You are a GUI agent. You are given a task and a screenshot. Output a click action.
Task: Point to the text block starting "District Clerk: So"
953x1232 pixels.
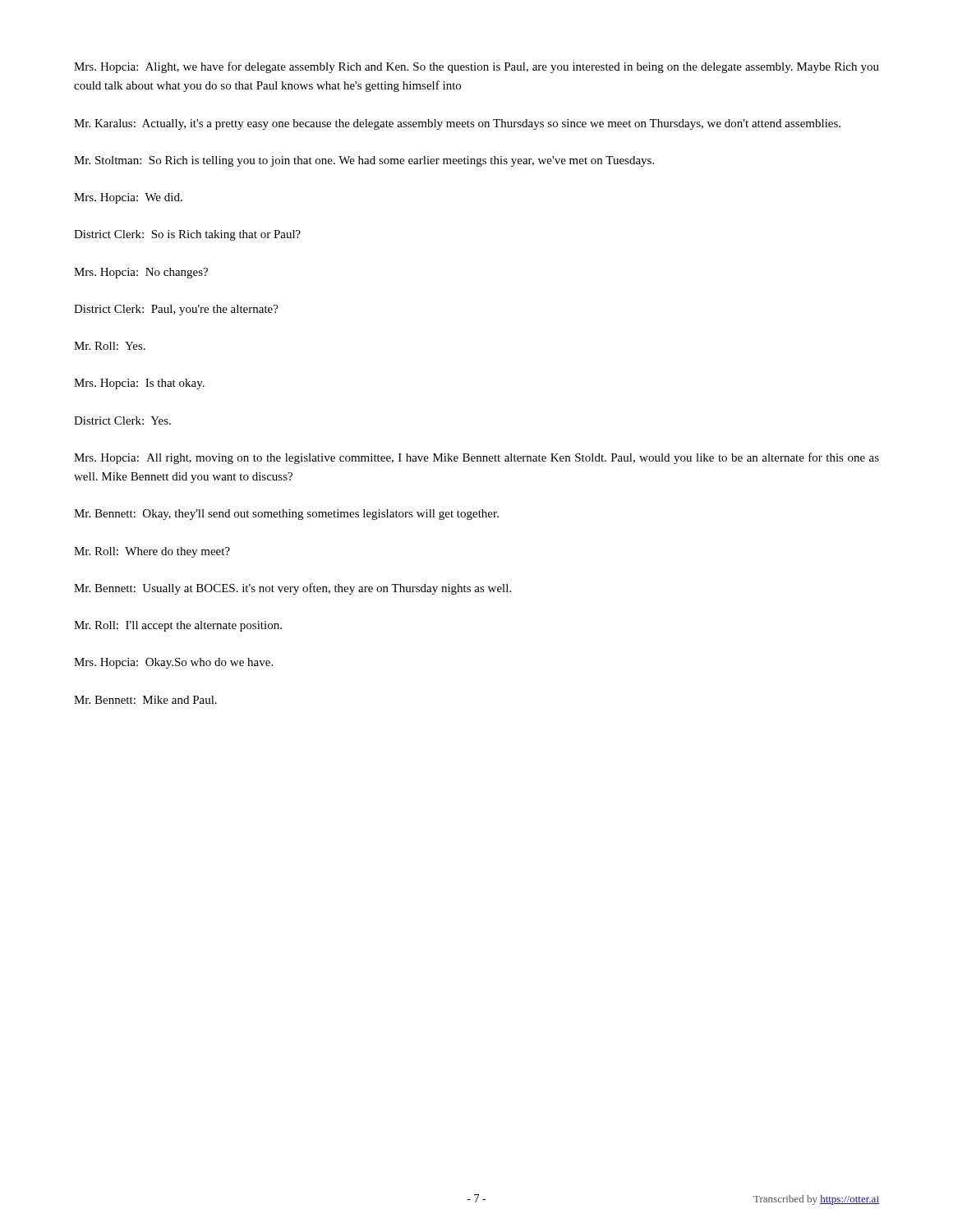tap(187, 234)
